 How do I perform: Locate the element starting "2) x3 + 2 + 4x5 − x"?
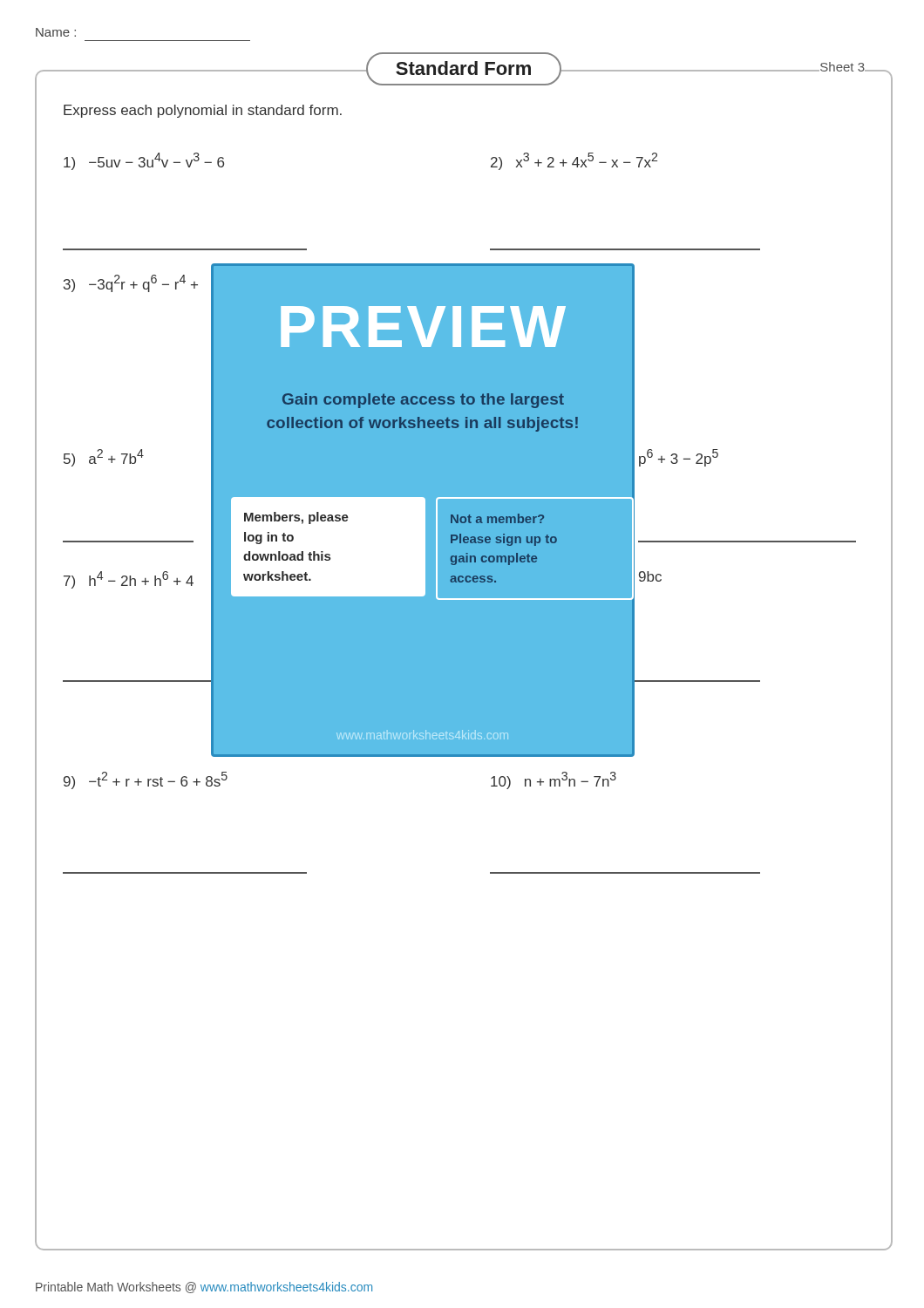pos(574,160)
